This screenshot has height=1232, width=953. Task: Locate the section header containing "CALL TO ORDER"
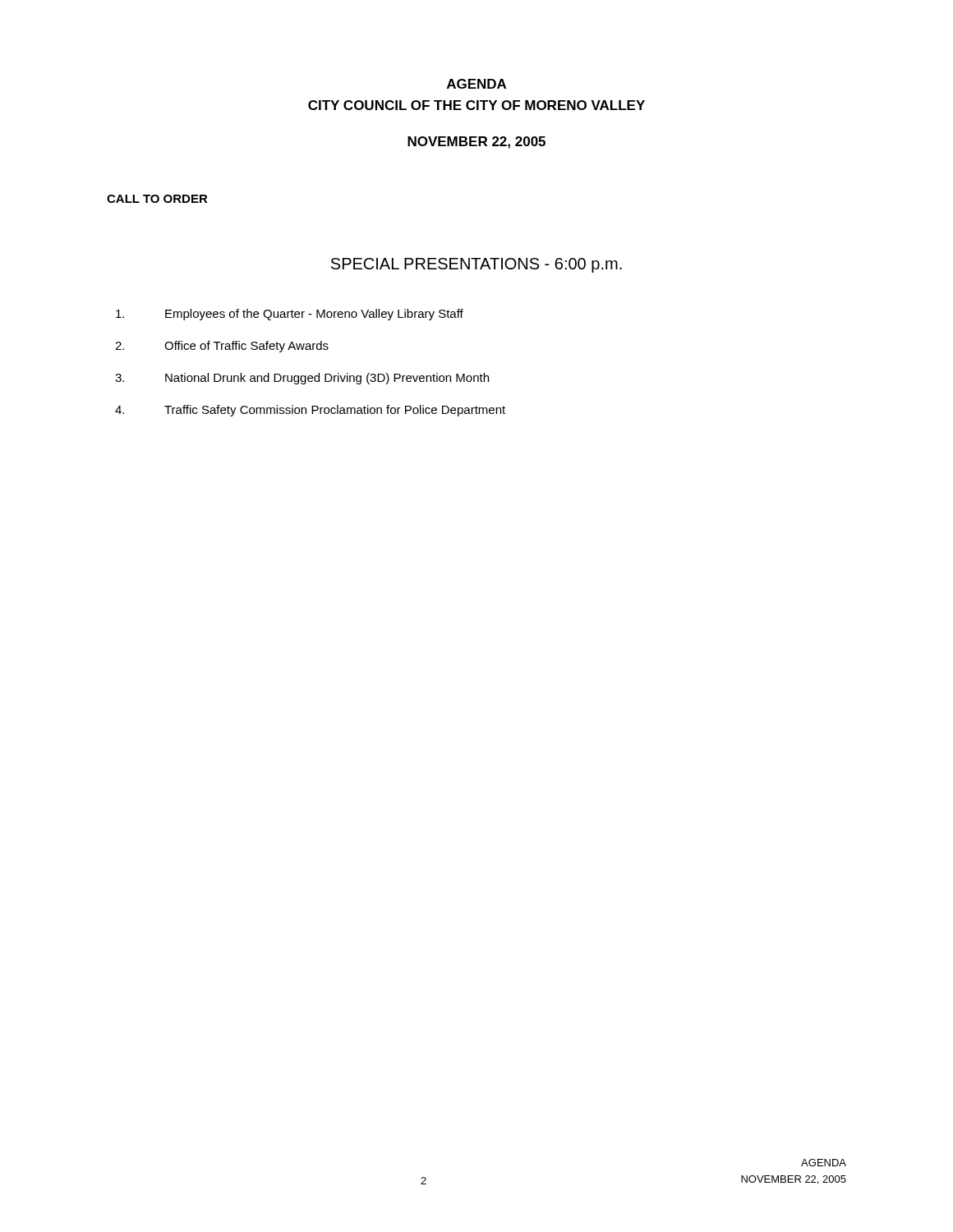coord(157,198)
